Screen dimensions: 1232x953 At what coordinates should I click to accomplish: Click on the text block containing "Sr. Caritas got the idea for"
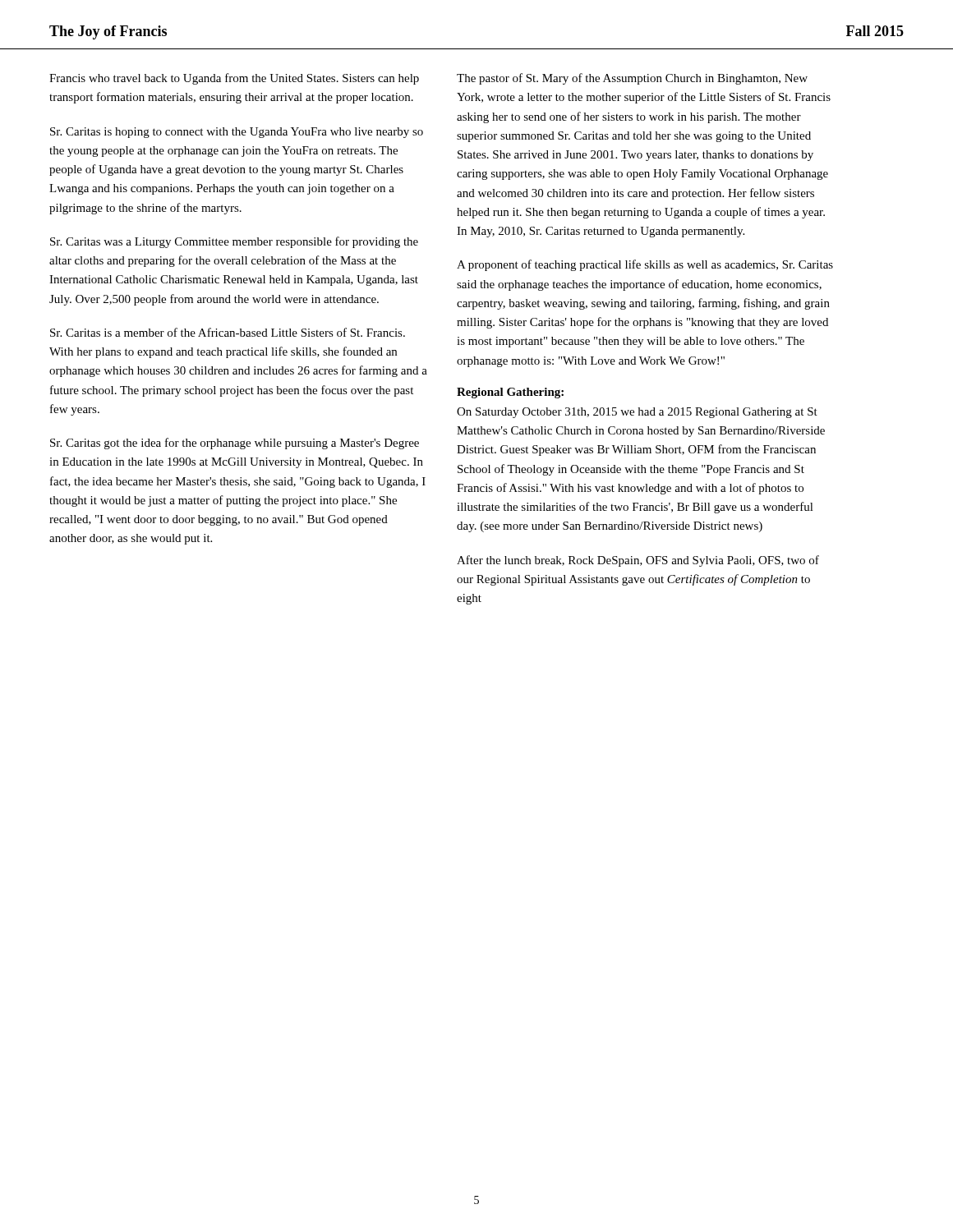click(238, 490)
